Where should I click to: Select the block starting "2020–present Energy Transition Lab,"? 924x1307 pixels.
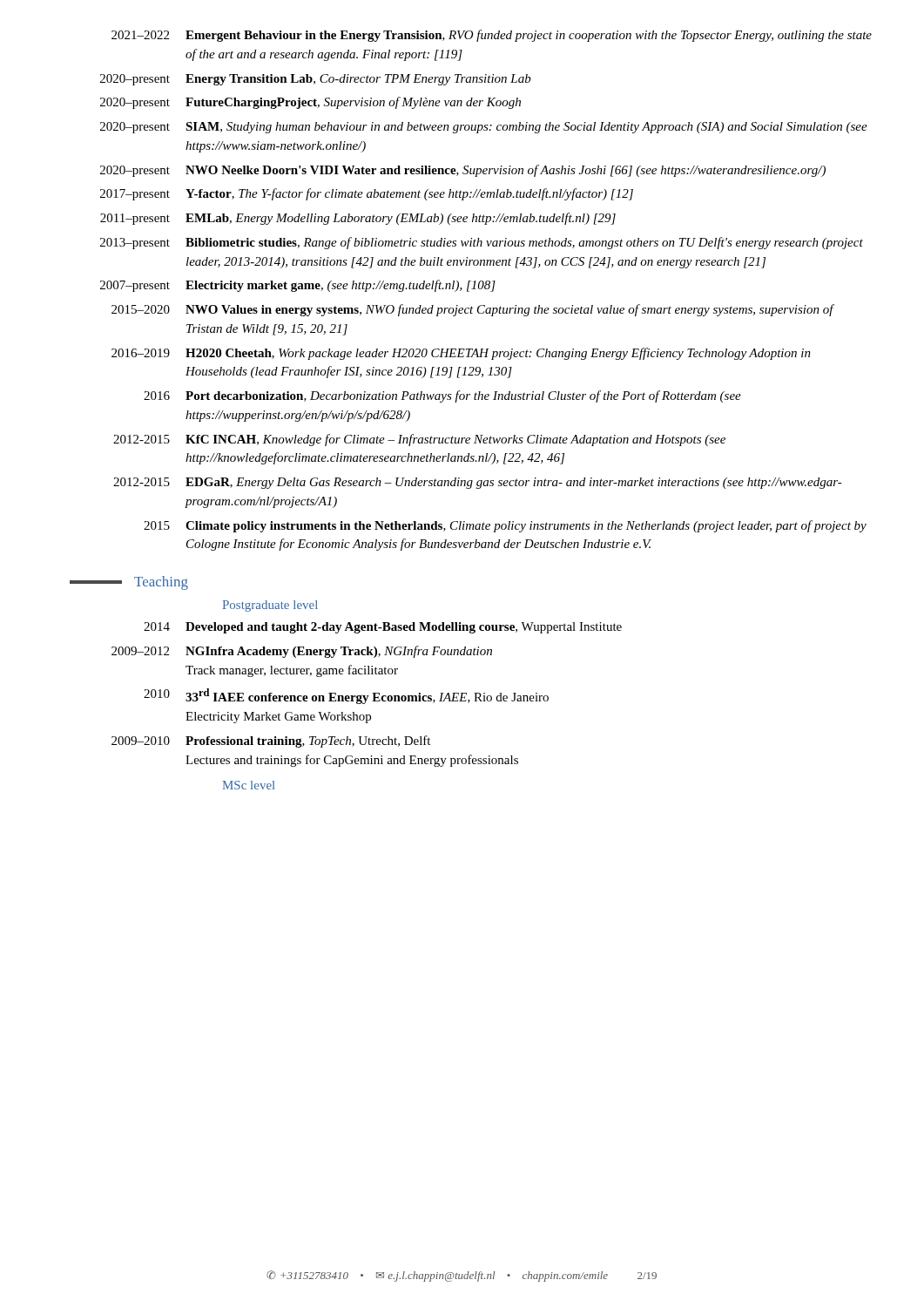click(471, 79)
